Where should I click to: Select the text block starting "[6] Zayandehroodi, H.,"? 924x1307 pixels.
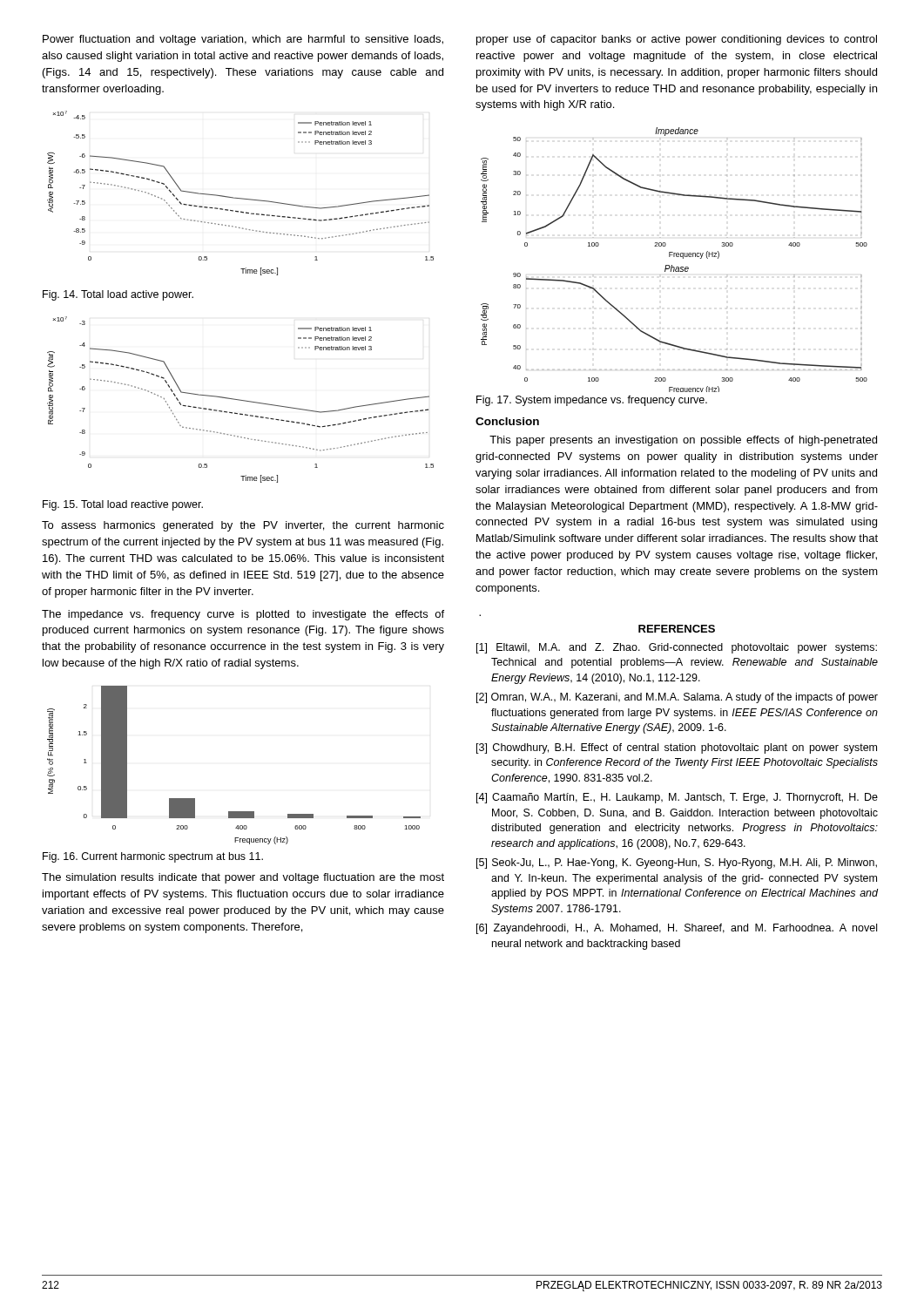677,936
